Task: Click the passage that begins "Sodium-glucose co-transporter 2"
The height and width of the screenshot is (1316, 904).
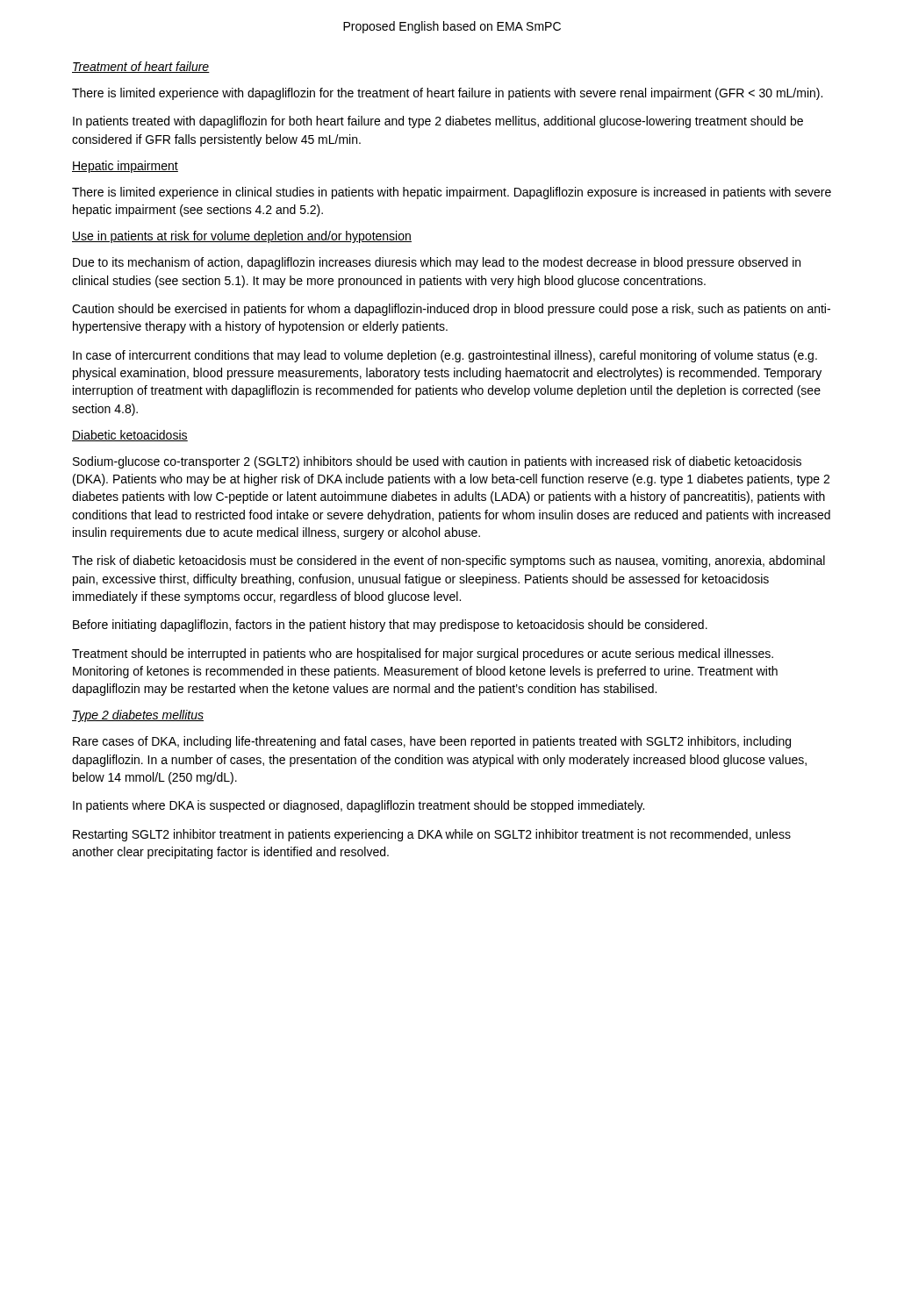Action: click(x=452, y=497)
